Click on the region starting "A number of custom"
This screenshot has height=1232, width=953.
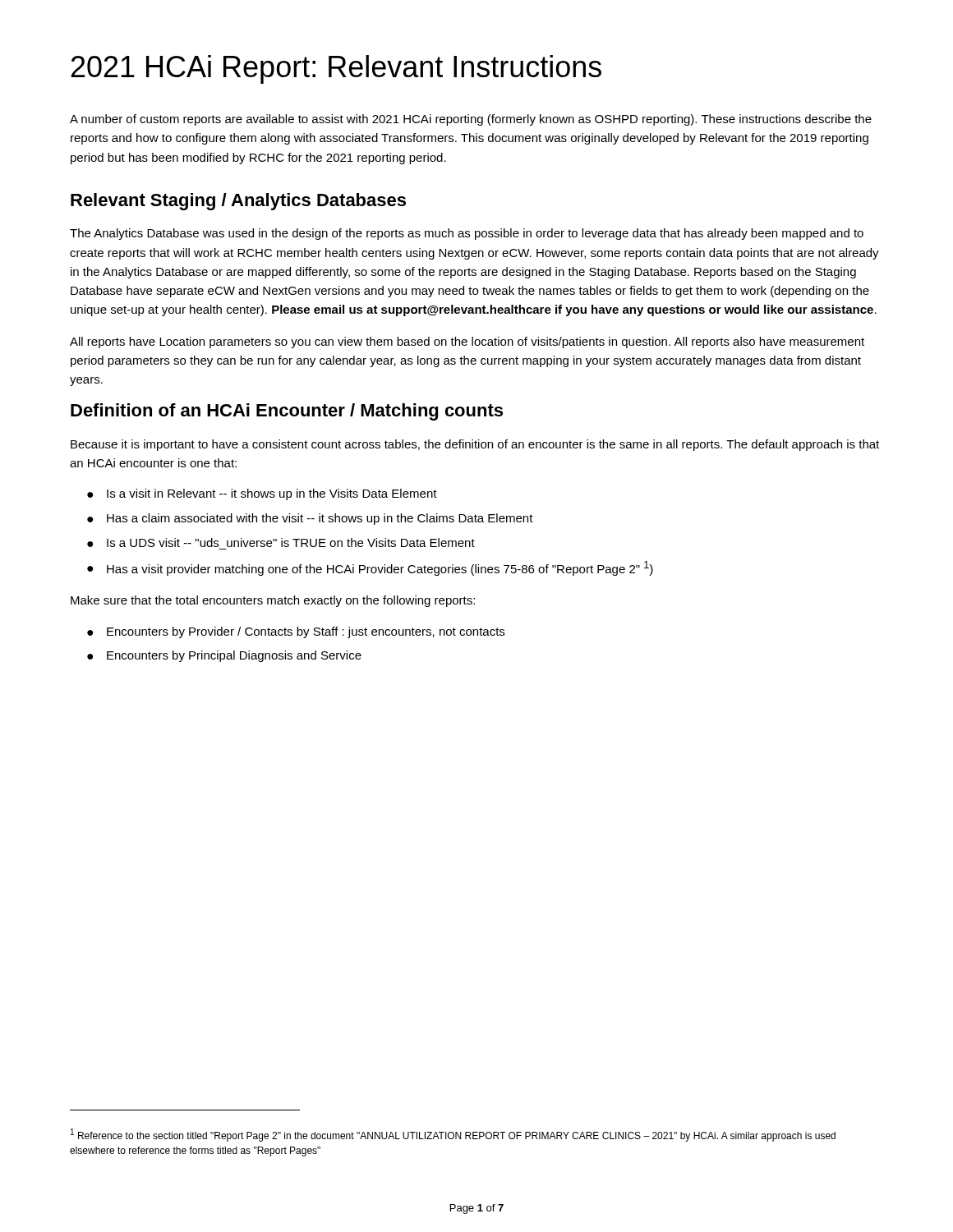476,138
